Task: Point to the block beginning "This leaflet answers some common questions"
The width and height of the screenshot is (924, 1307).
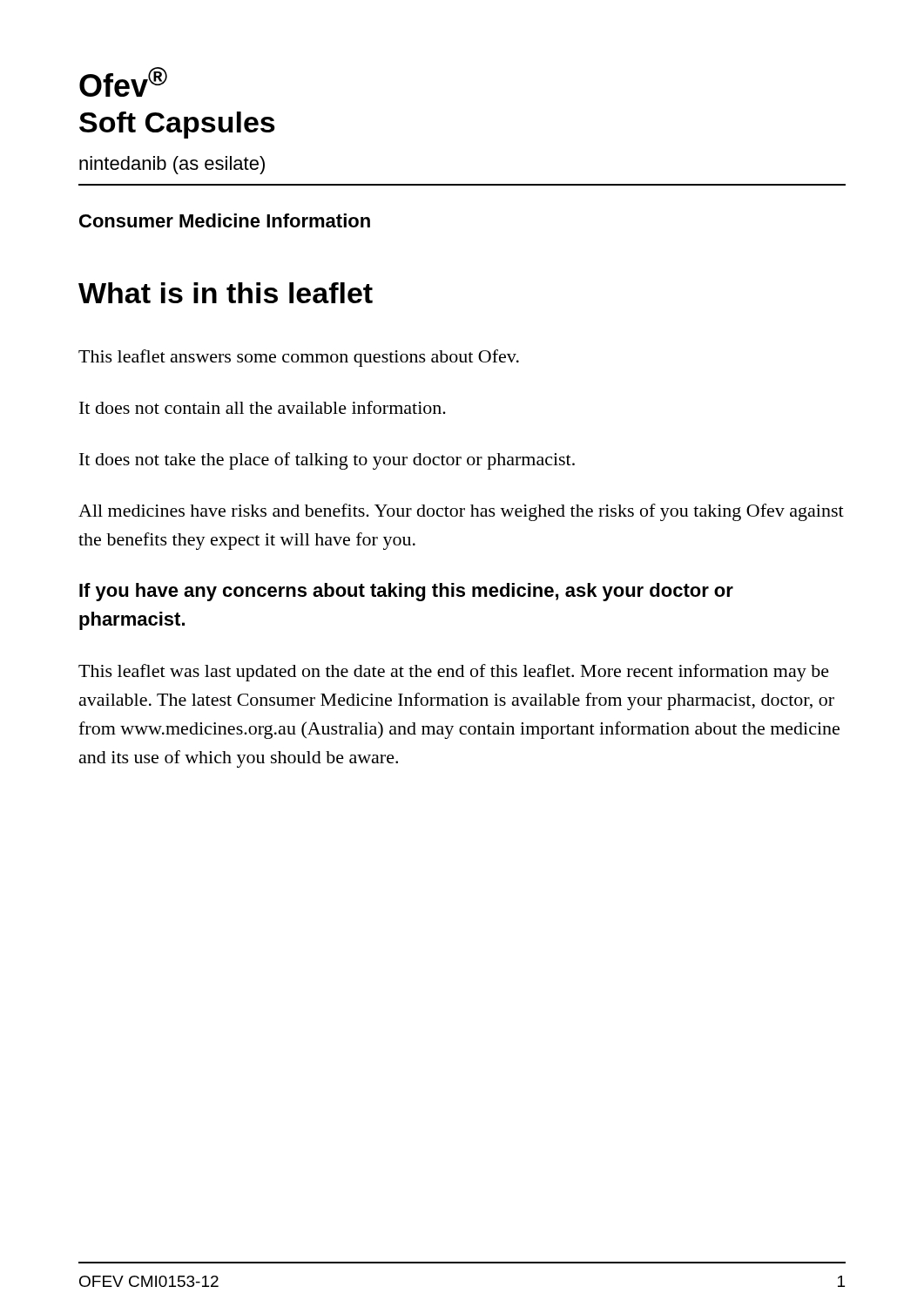Action: coord(299,356)
